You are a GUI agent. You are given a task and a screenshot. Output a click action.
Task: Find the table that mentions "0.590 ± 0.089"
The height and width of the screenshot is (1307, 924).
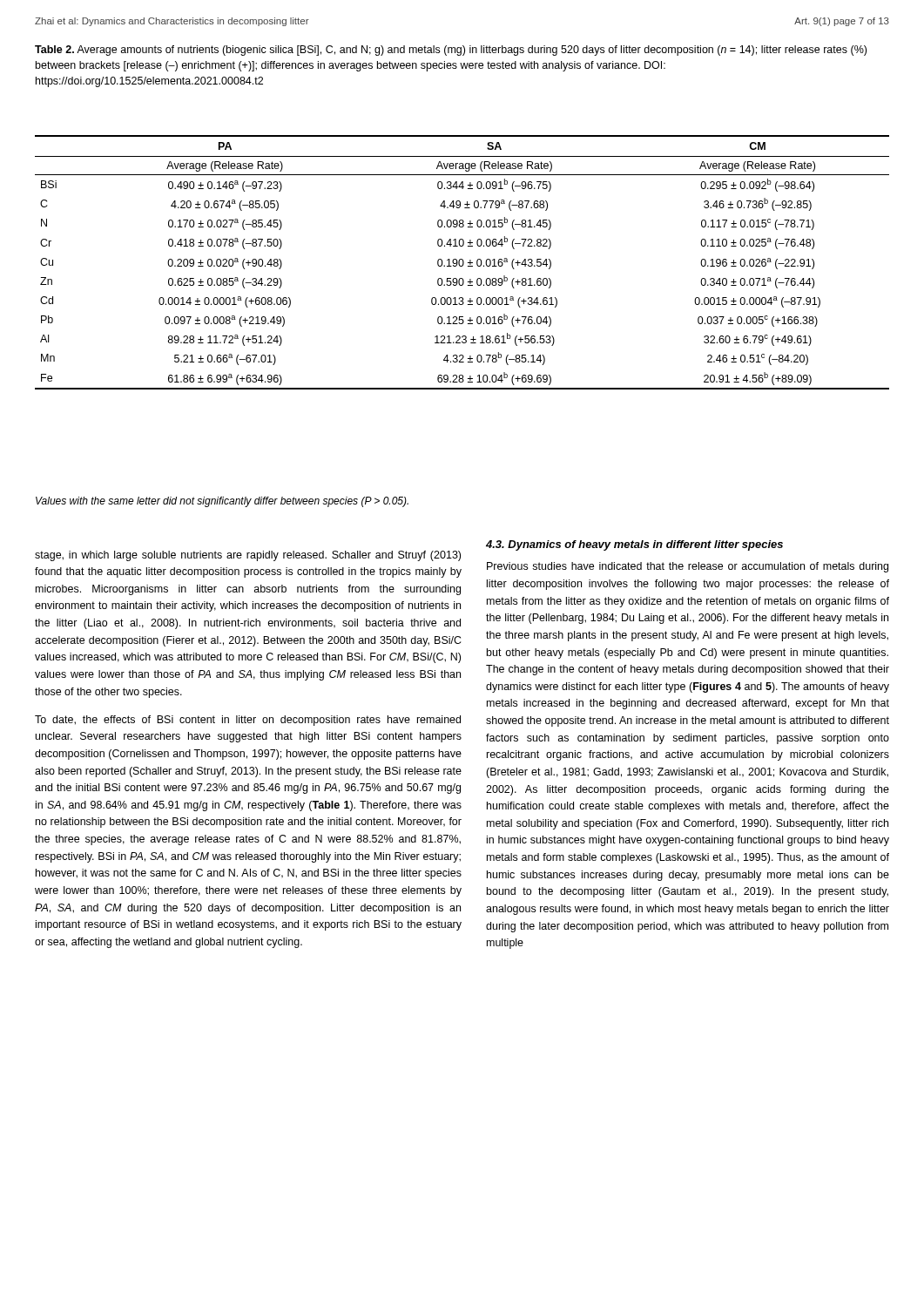point(462,262)
